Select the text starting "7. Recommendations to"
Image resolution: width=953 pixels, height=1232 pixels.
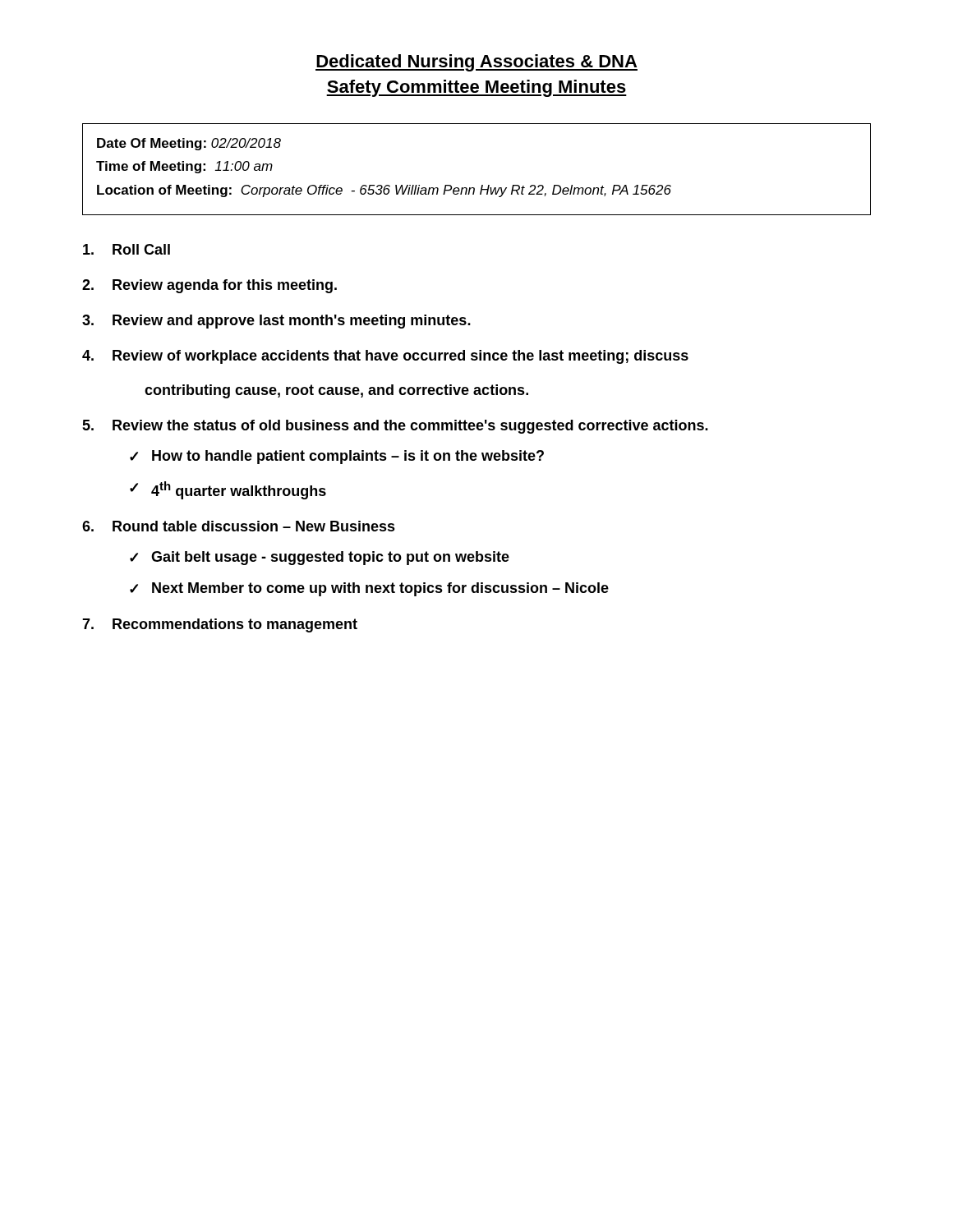click(x=220, y=625)
